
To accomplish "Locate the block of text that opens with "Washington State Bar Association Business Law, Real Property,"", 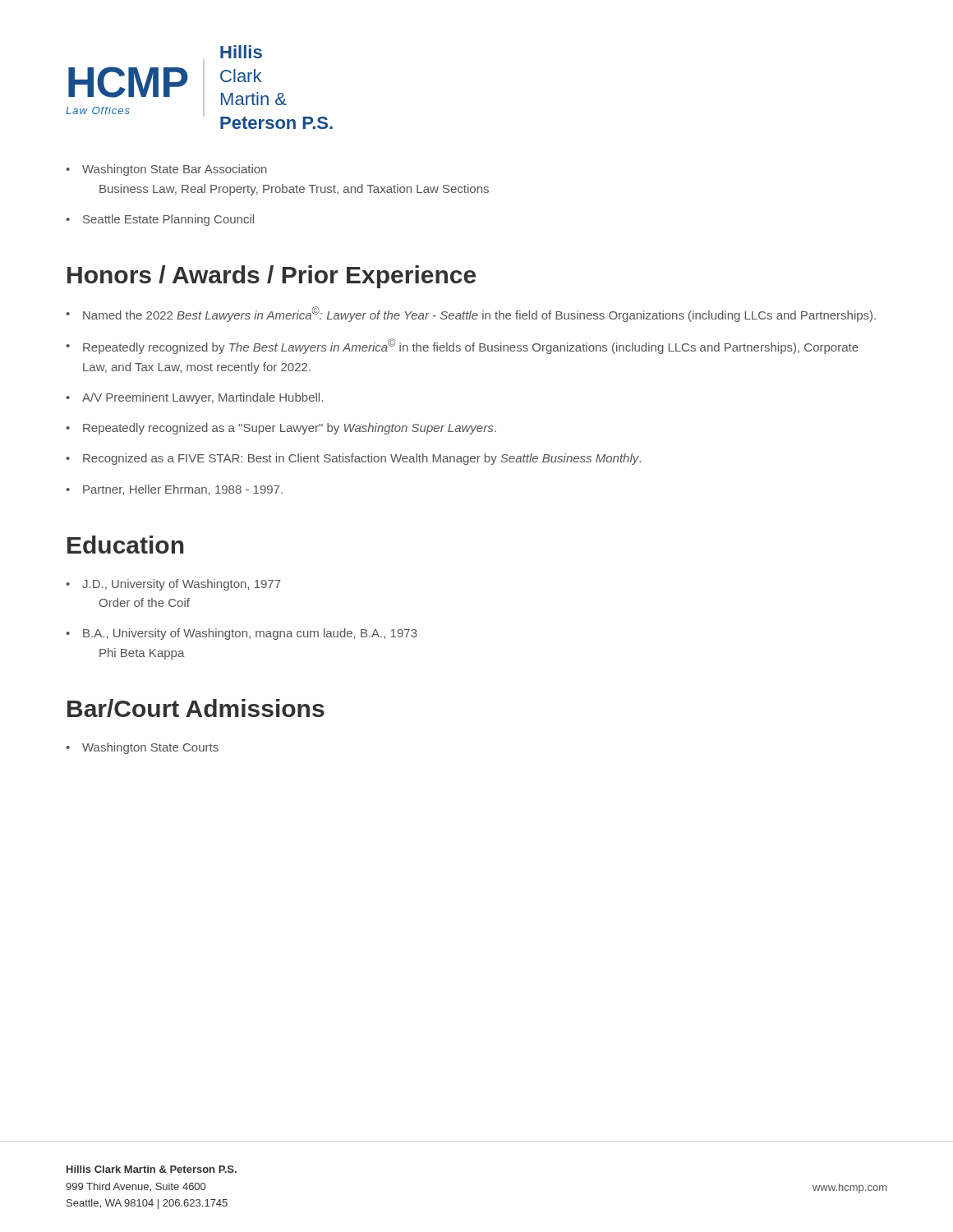I will (x=485, y=180).
